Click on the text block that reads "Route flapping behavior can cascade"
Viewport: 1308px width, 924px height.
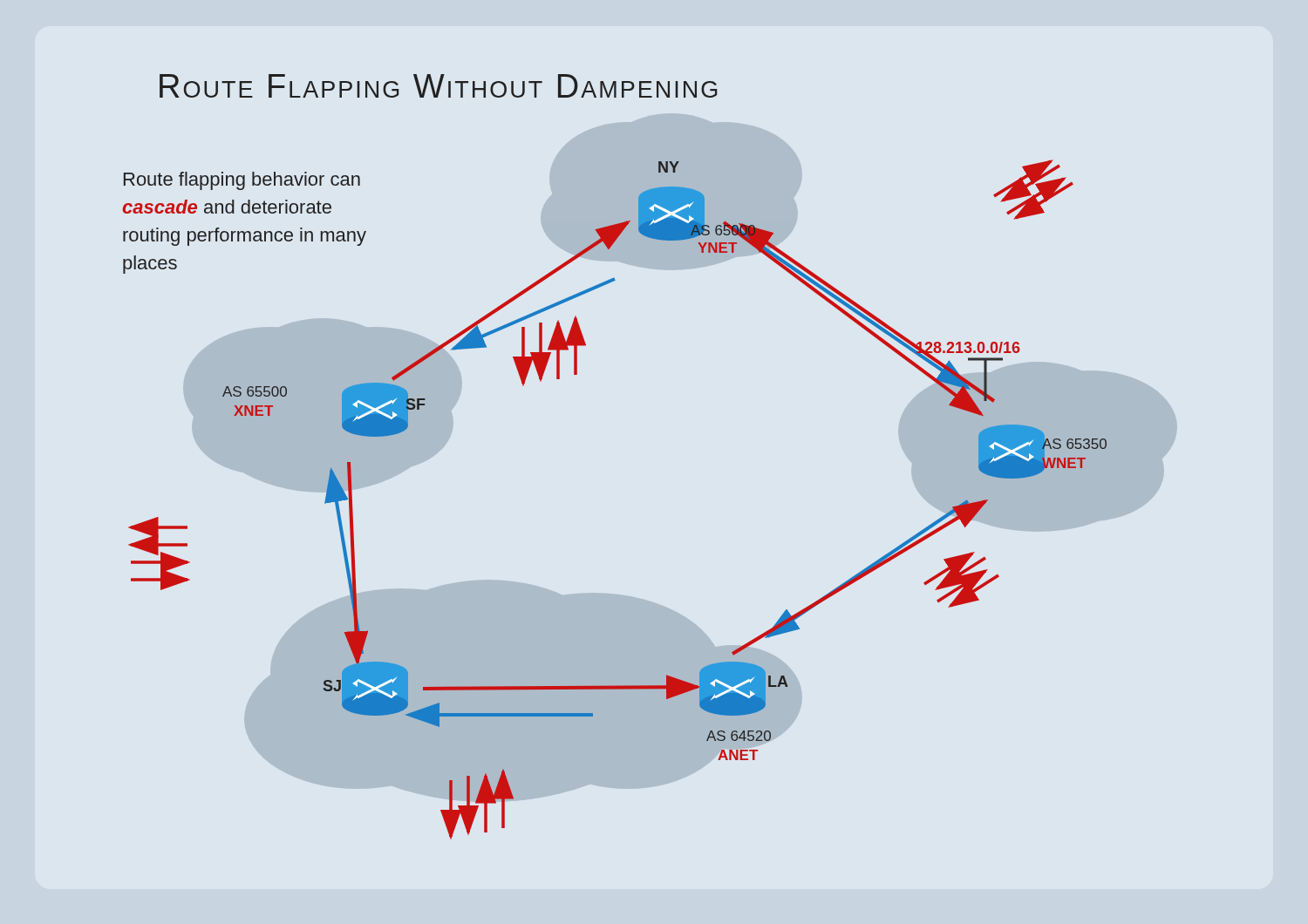(x=244, y=221)
